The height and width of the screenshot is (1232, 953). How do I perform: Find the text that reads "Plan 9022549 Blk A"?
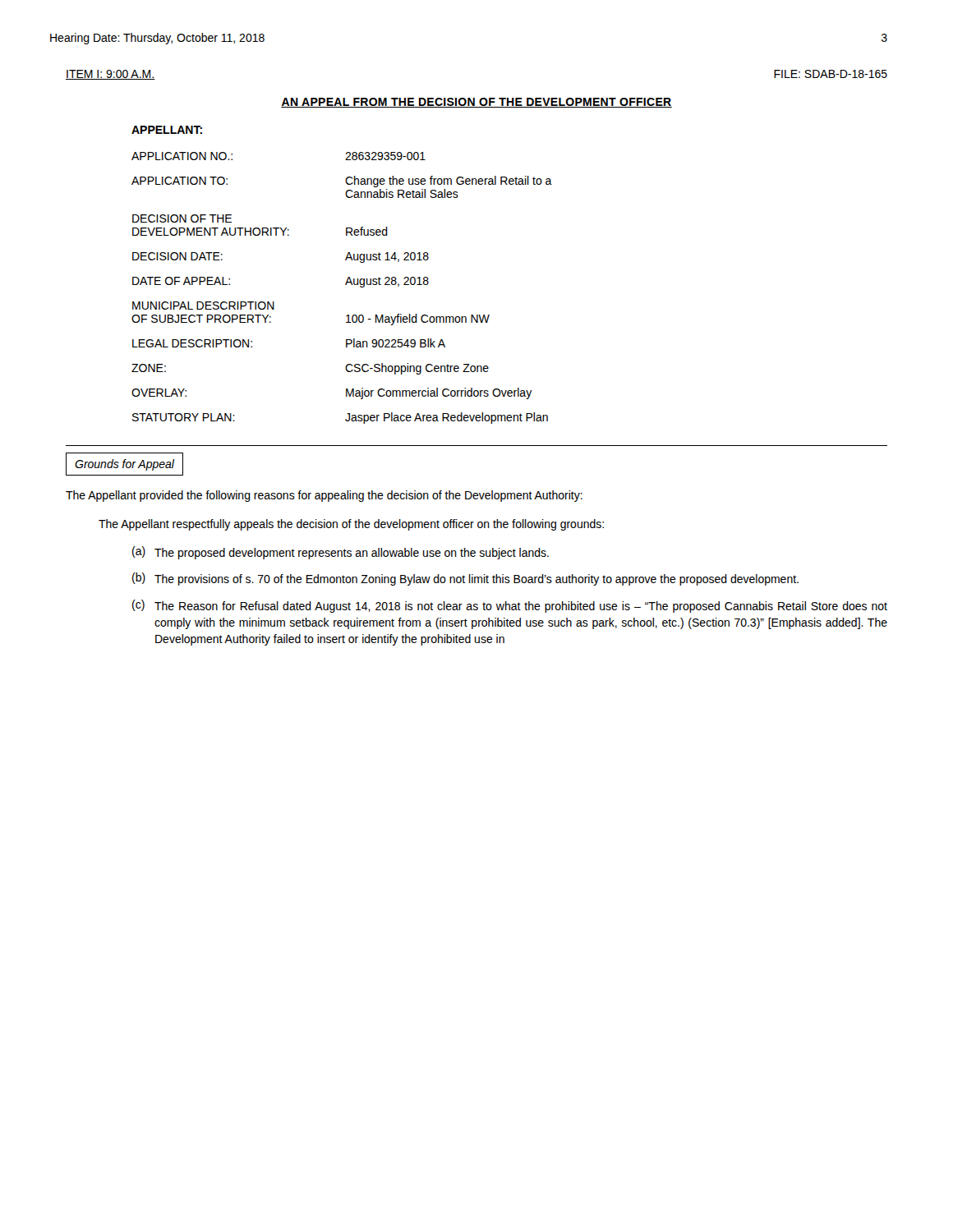coord(395,343)
